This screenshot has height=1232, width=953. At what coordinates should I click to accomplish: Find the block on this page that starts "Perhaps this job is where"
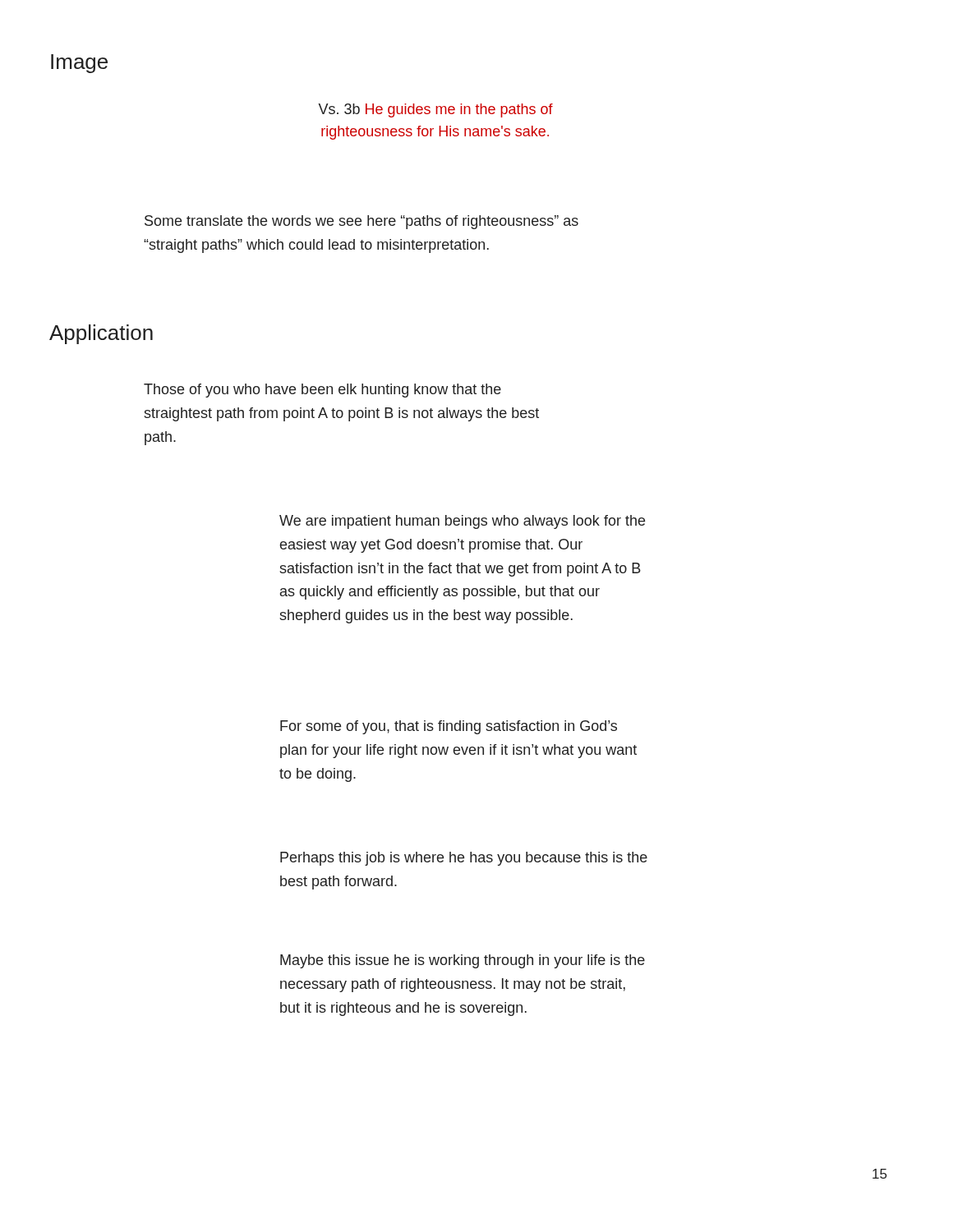463,869
